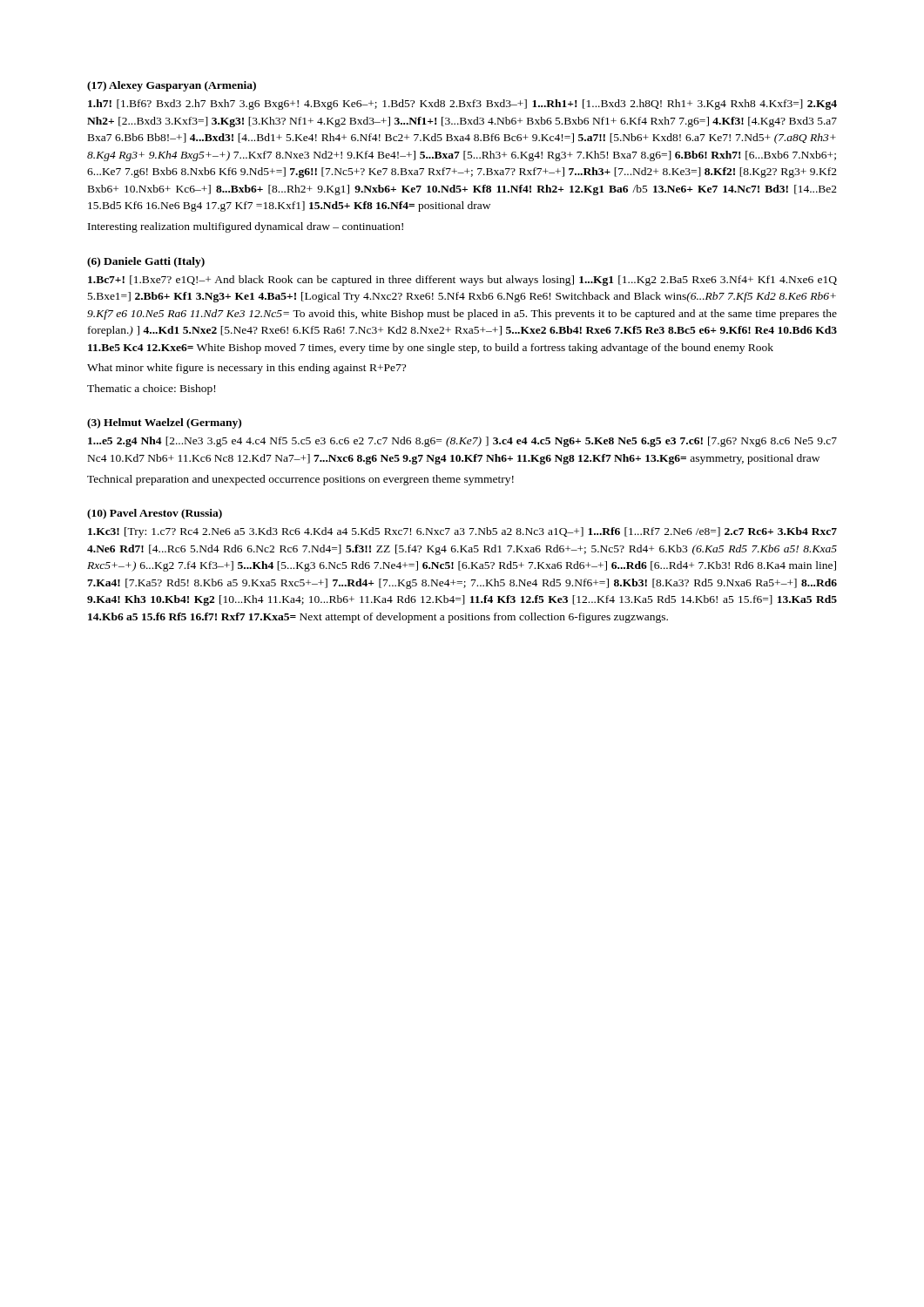The height and width of the screenshot is (1307, 924).
Task: Click on the section header containing "(10) Pavel Arestov (Russia)"
Action: [x=155, y=513]
